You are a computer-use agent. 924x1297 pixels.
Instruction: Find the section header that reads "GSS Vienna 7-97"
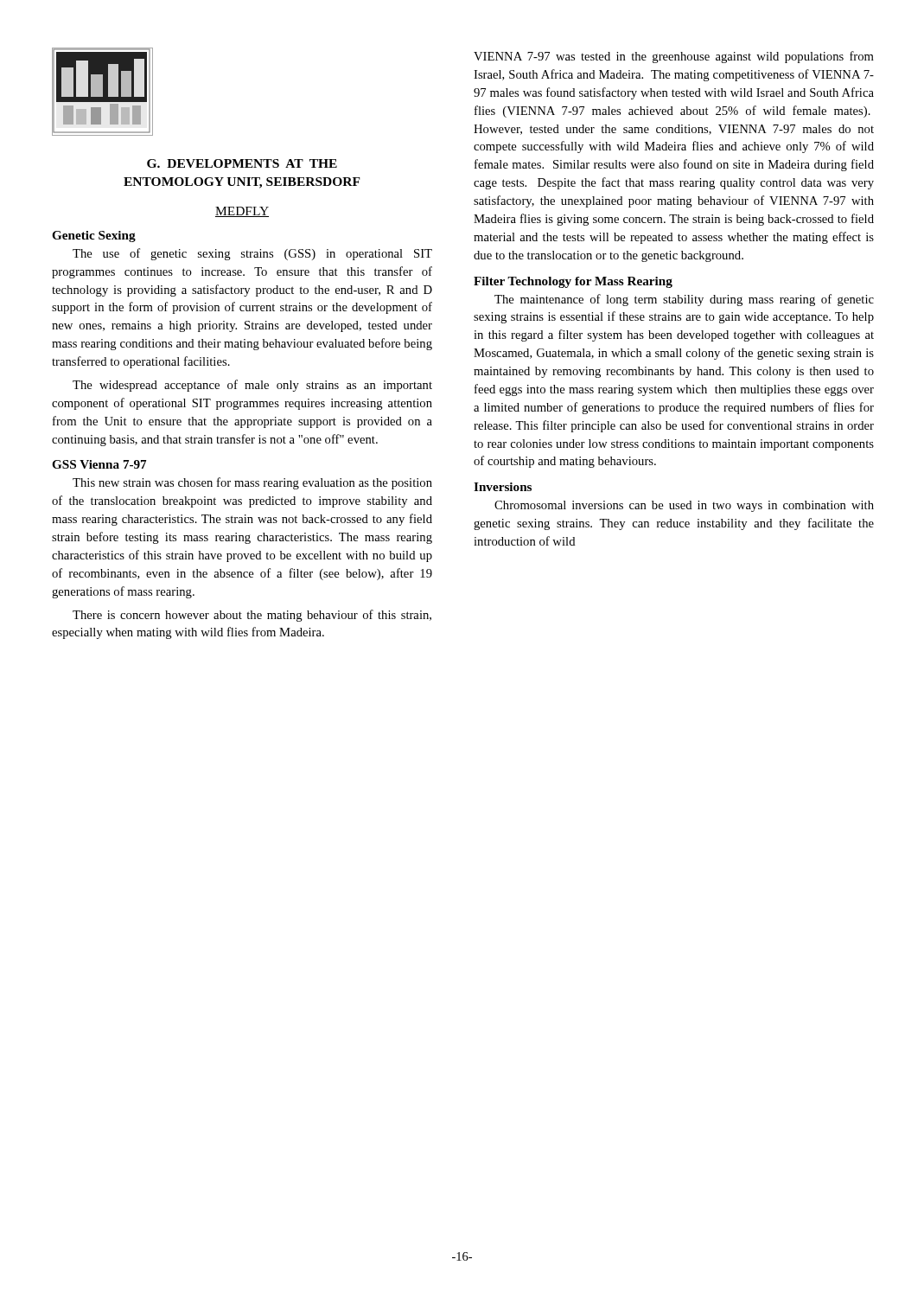click(x=99, y=464)
